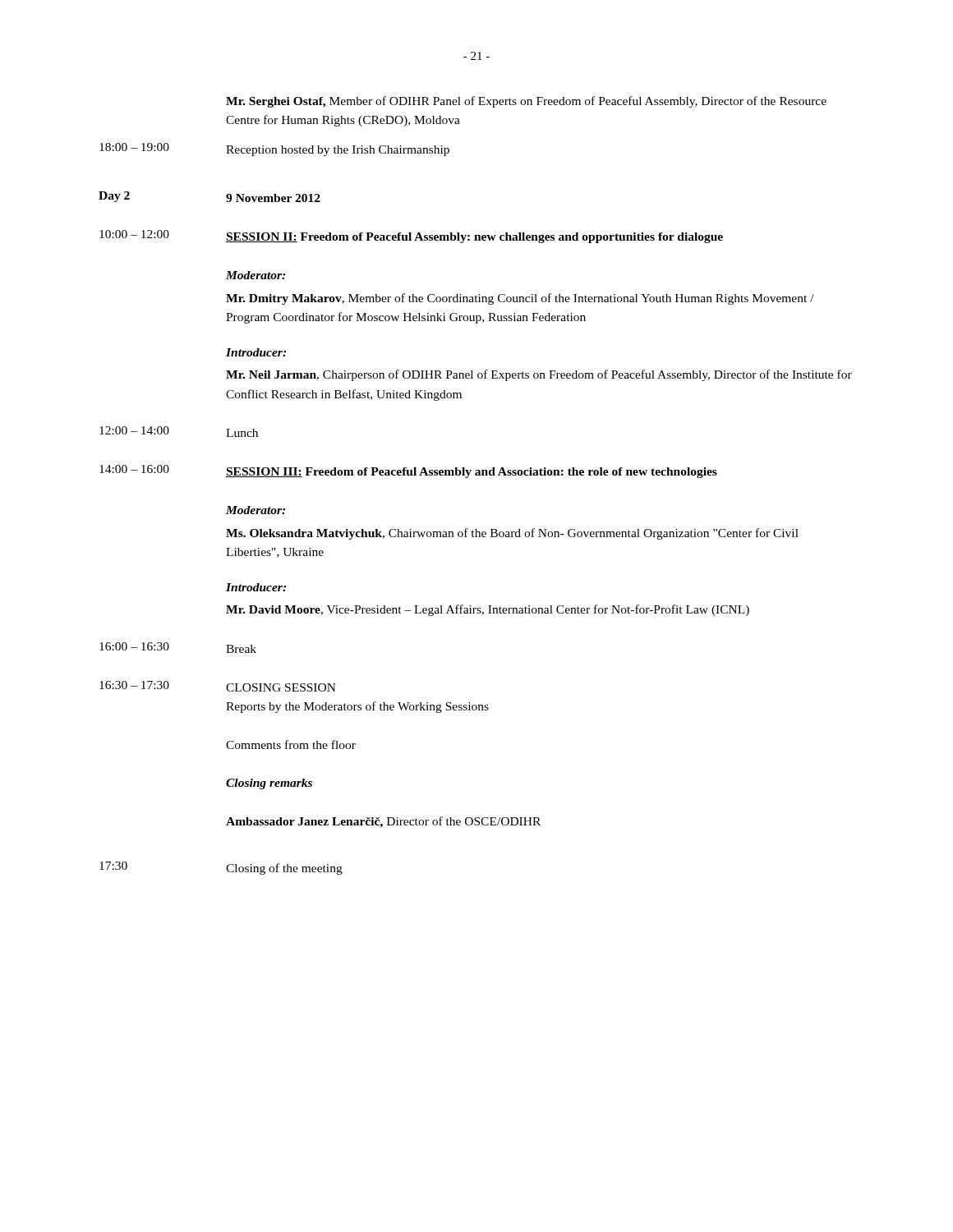The width and height of the screenshot is (953, 1232).
Task: Click where it says "18:00 – 19:00"
Action: click(x=134, y=146)
